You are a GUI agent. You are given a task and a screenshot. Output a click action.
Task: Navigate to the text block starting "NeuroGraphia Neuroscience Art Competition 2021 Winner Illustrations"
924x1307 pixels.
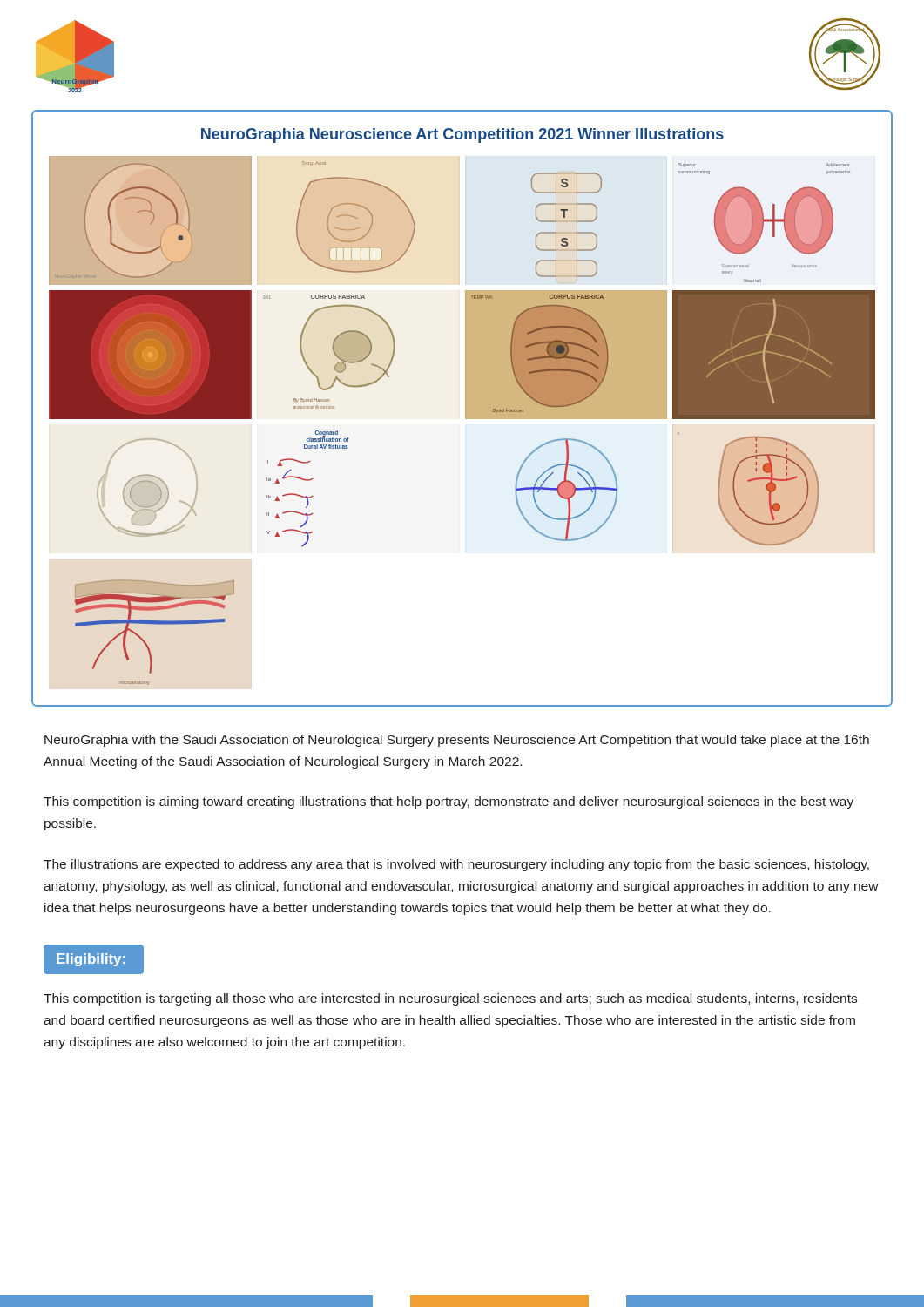(462, 134)
